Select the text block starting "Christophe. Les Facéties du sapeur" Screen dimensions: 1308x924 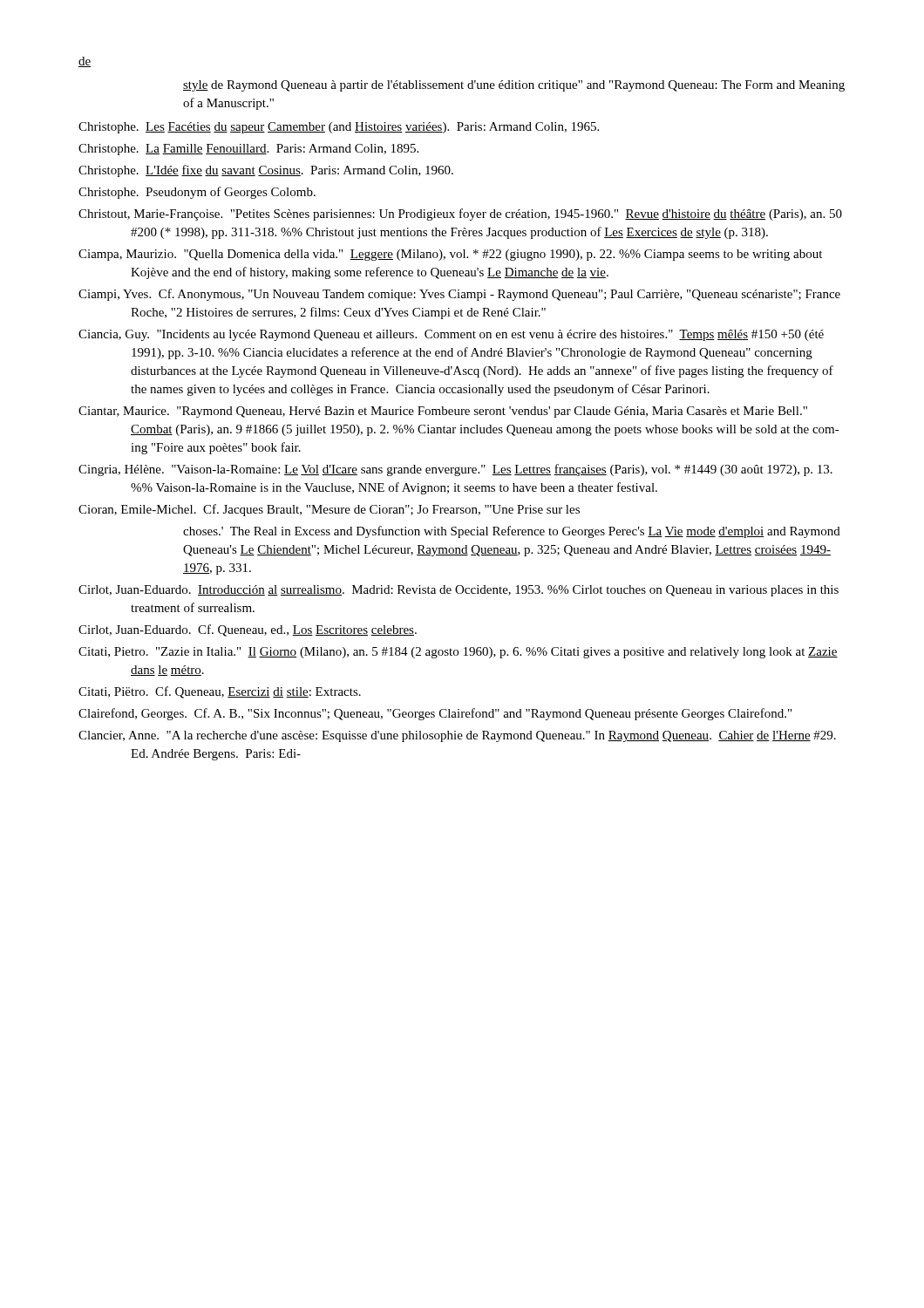(339, 126)
